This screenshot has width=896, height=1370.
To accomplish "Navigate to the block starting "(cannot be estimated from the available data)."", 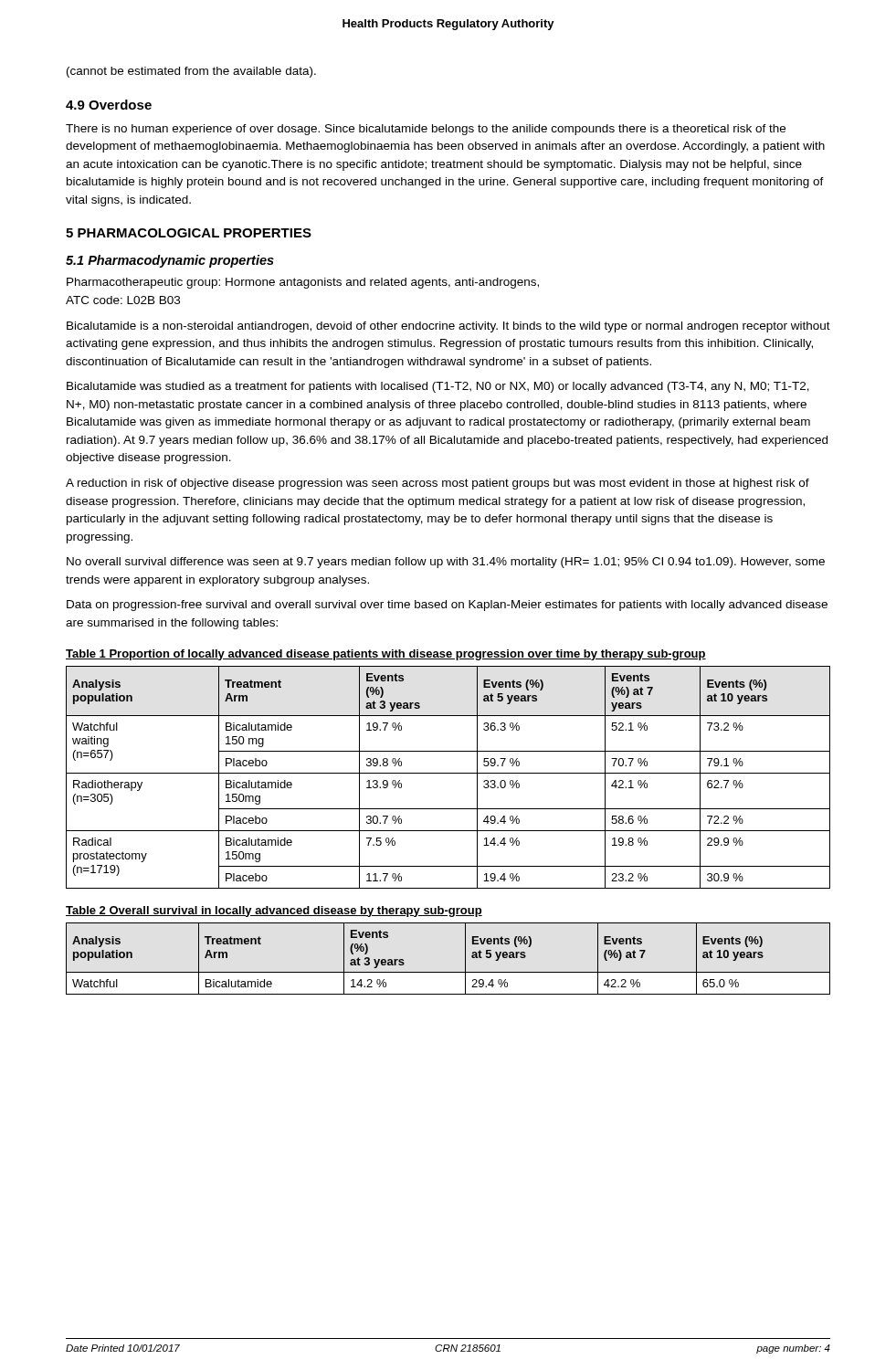I will point(191,71).
